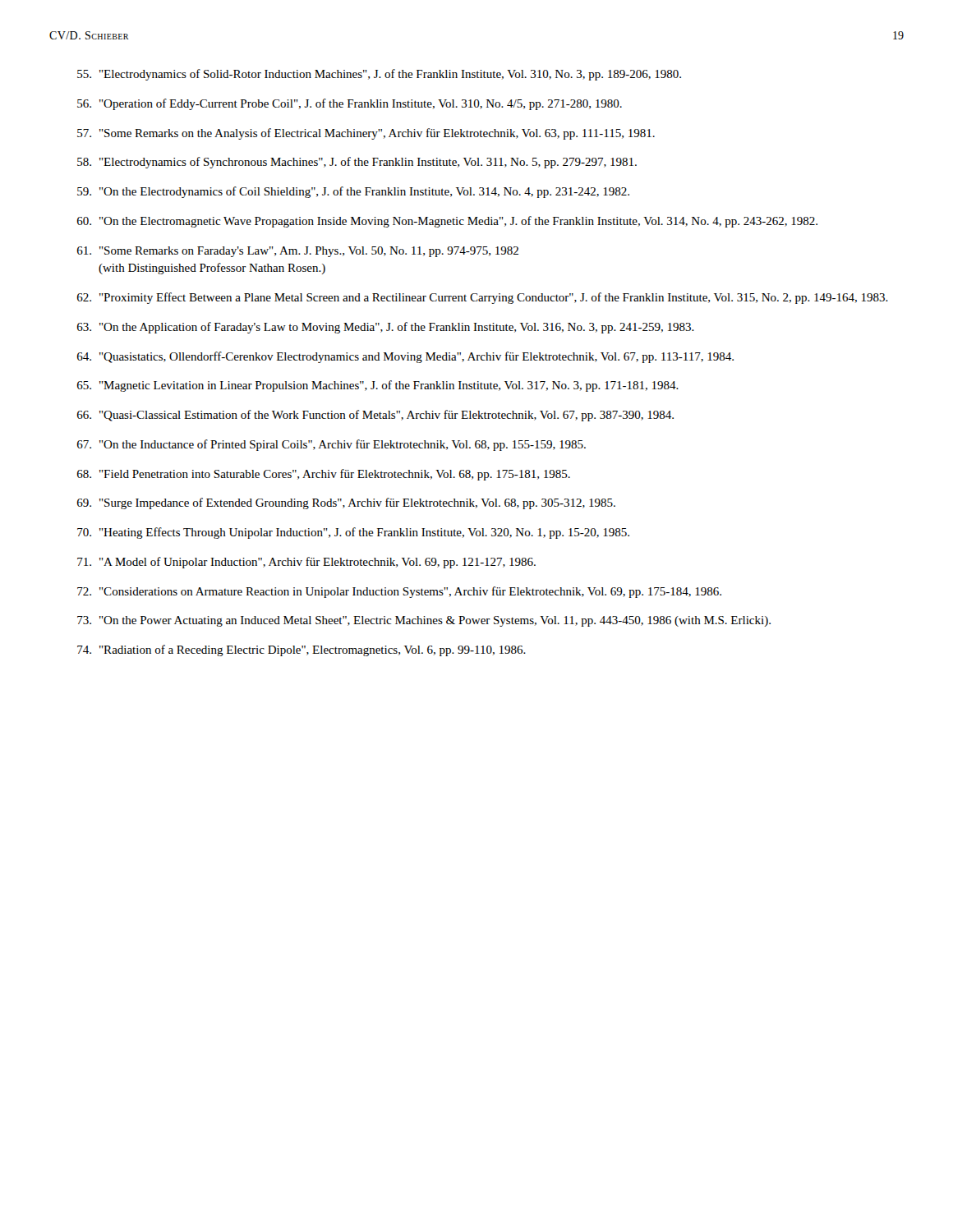
Task: Find the element starting "67. "On the Inductance of Printed Spiral Coils","
Action: [x=476, y=445]
